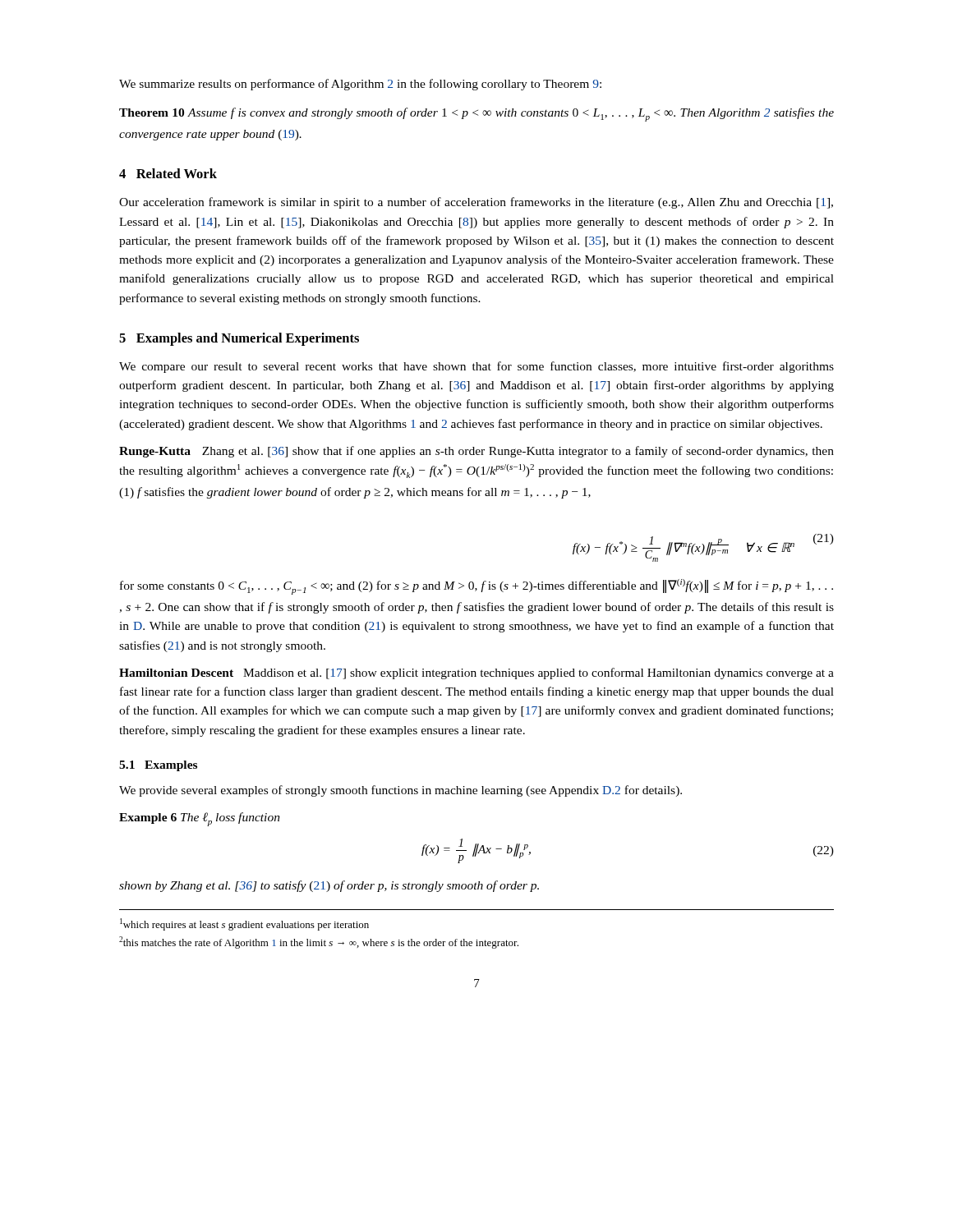Viewport: 953px width, 1232px height.
Task: Locate the text block starting "f(x) = 1 p ‖Ax − b‖pp, (22)"
Action: (482, 850)
